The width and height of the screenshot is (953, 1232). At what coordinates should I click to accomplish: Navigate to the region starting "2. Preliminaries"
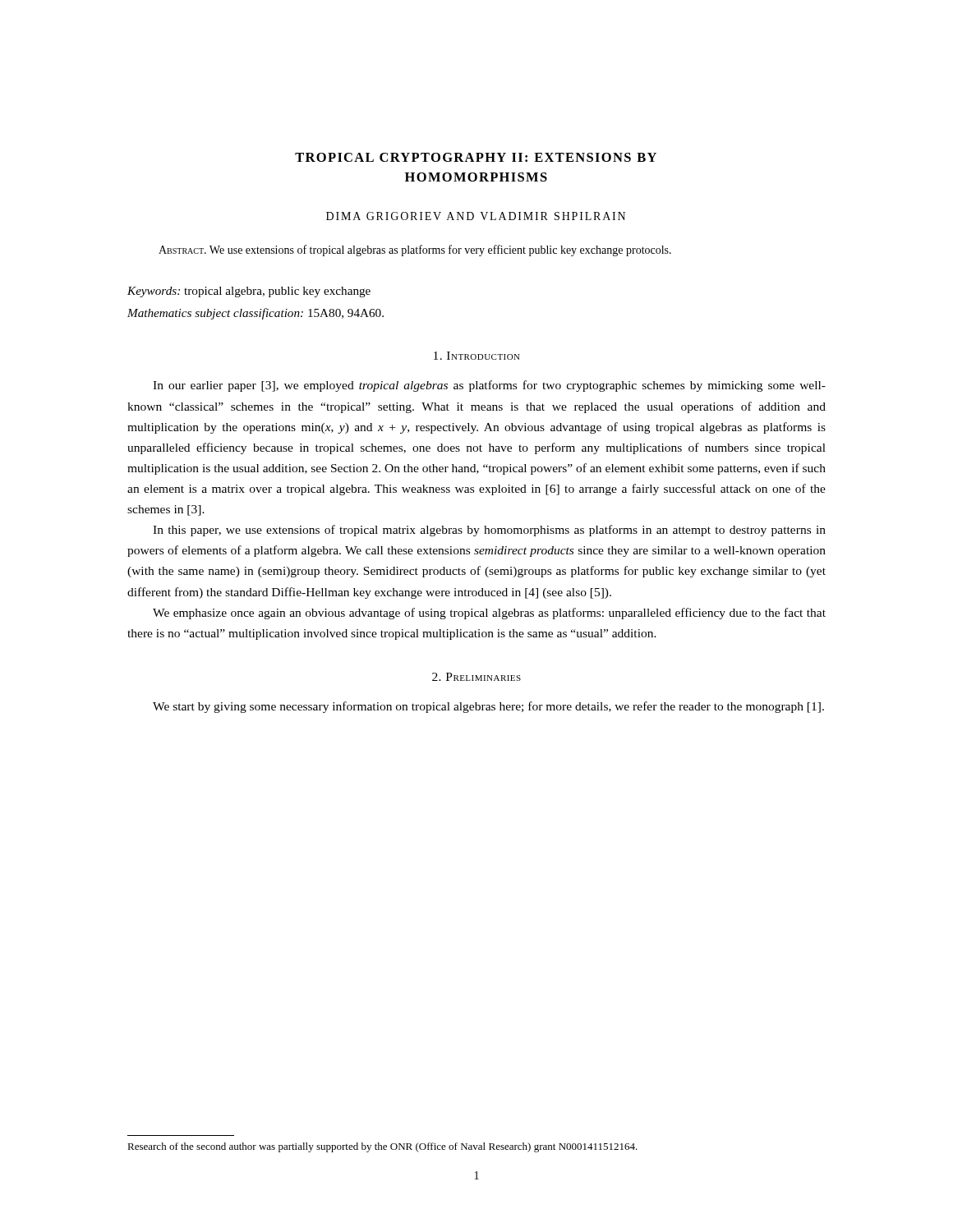pos(476,676)
